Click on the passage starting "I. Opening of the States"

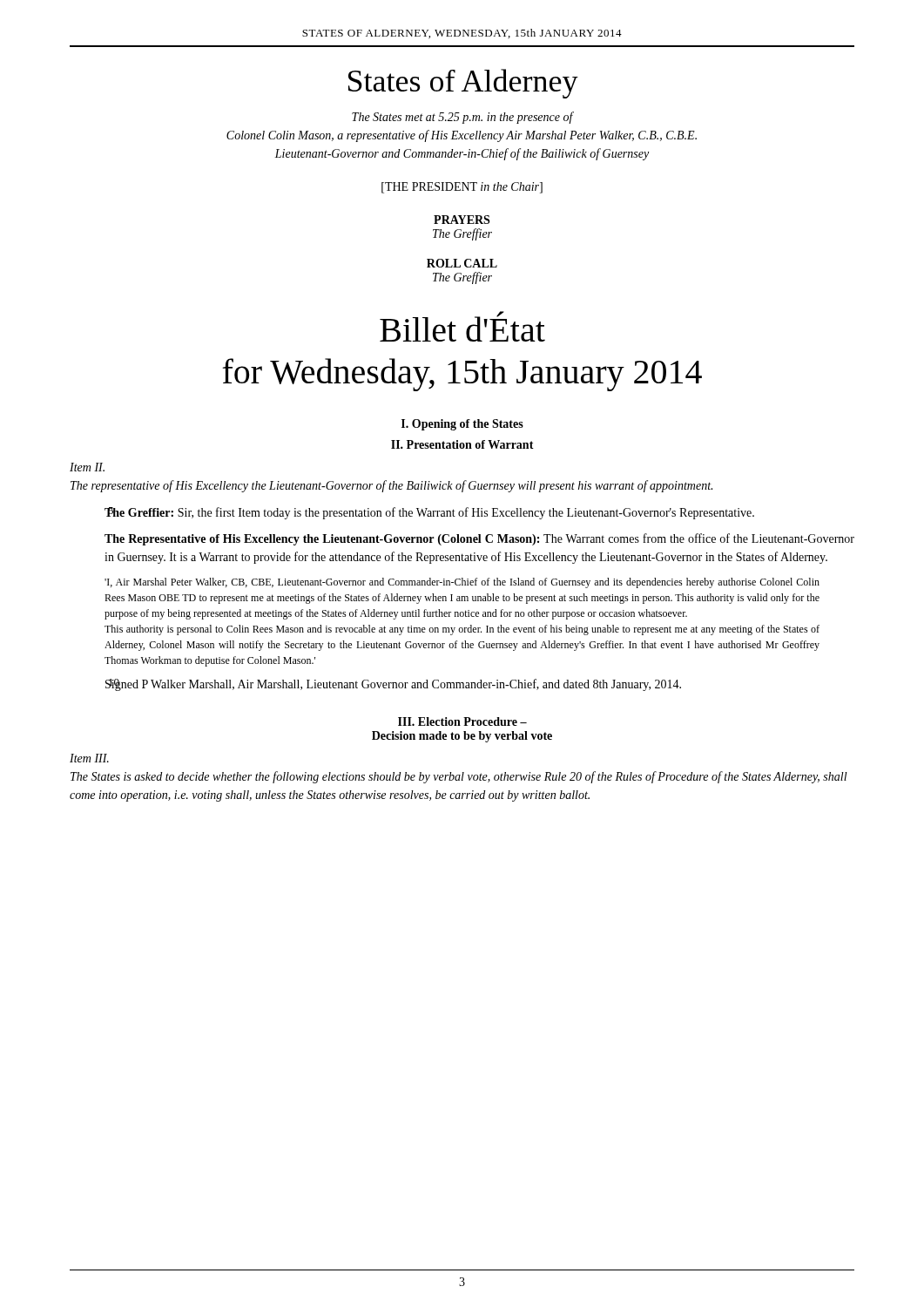point(462,424)
